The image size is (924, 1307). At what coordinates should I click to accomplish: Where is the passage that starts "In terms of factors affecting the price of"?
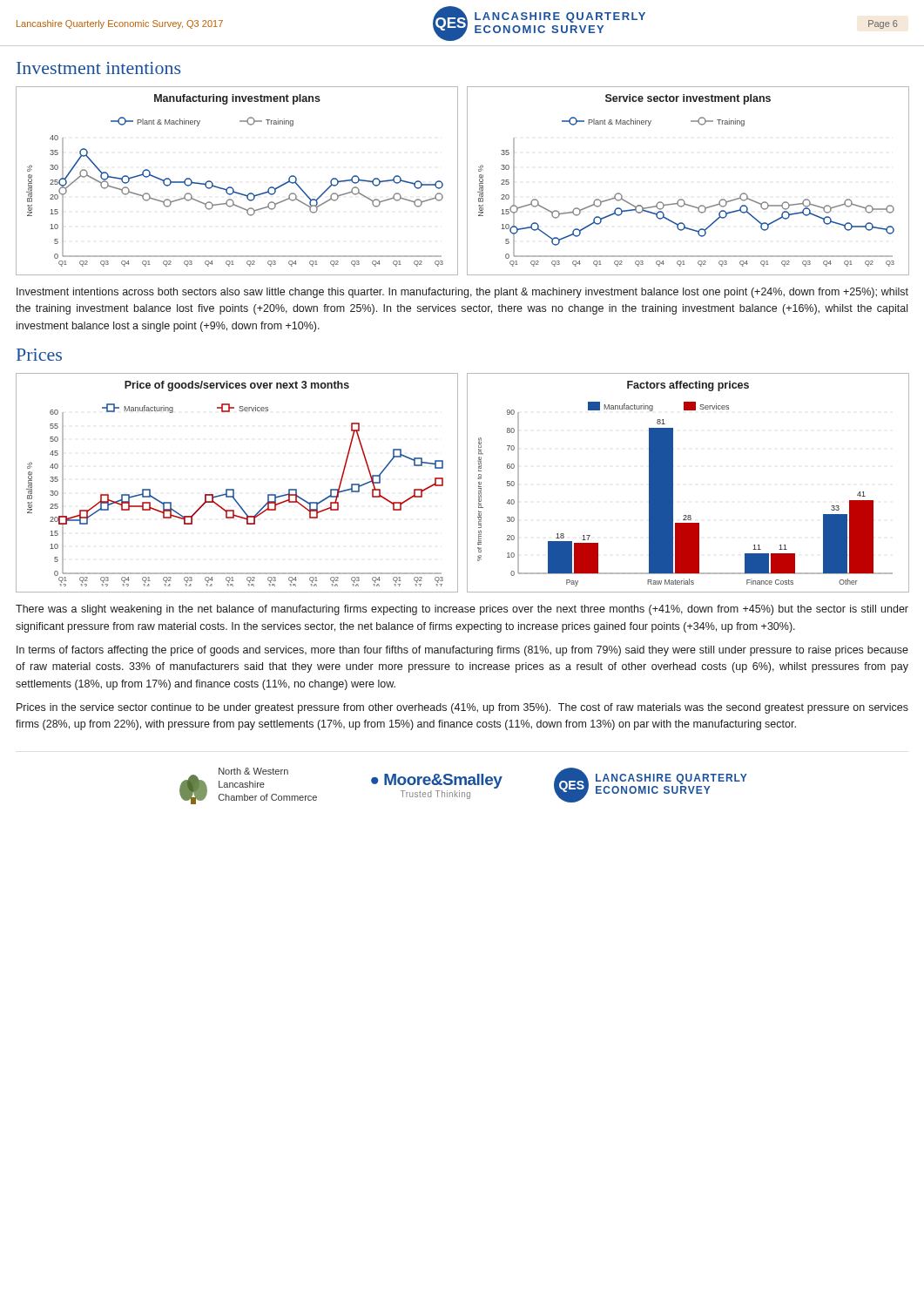(462, 667)
